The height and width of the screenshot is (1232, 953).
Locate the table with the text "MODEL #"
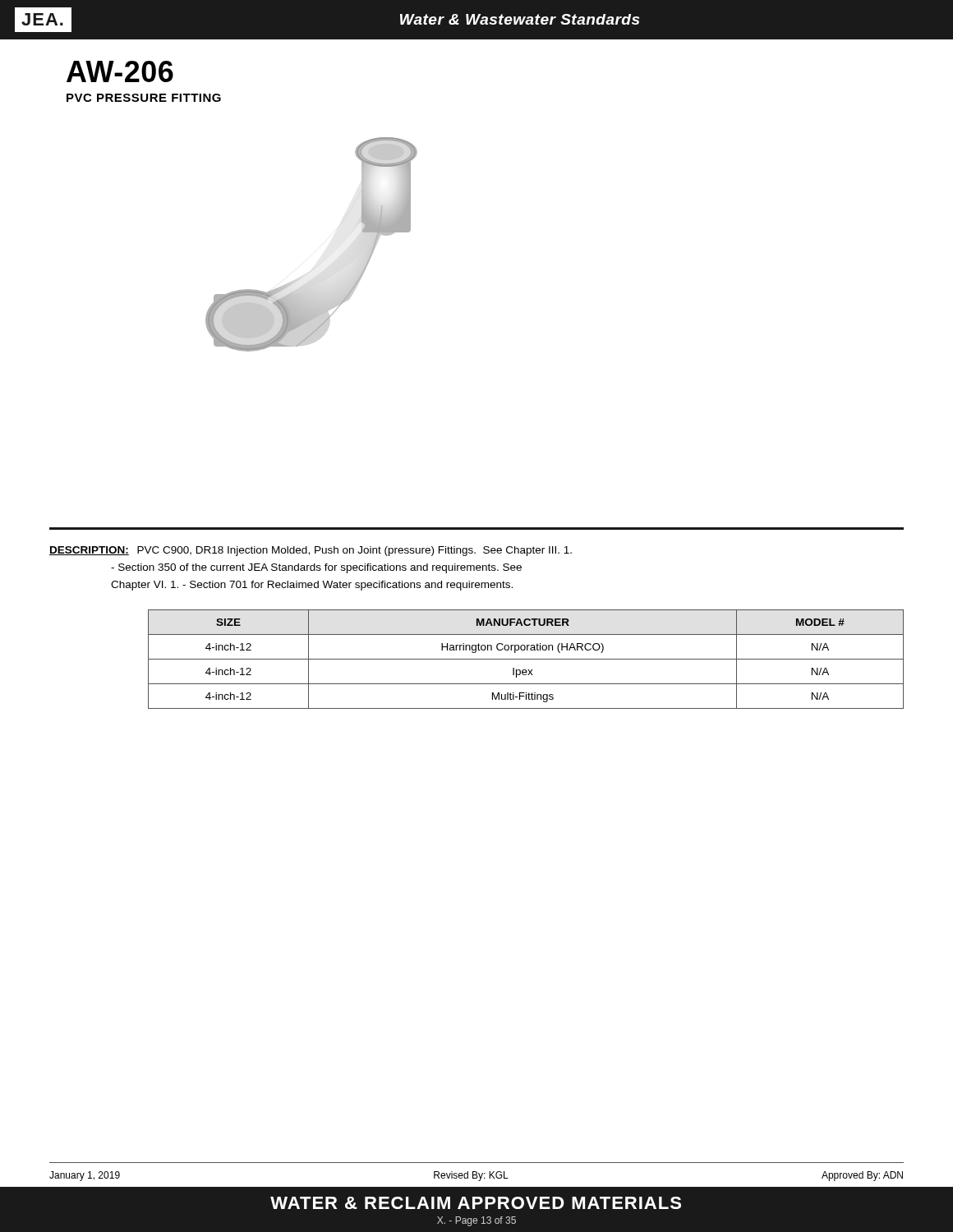tap(526, 659)
